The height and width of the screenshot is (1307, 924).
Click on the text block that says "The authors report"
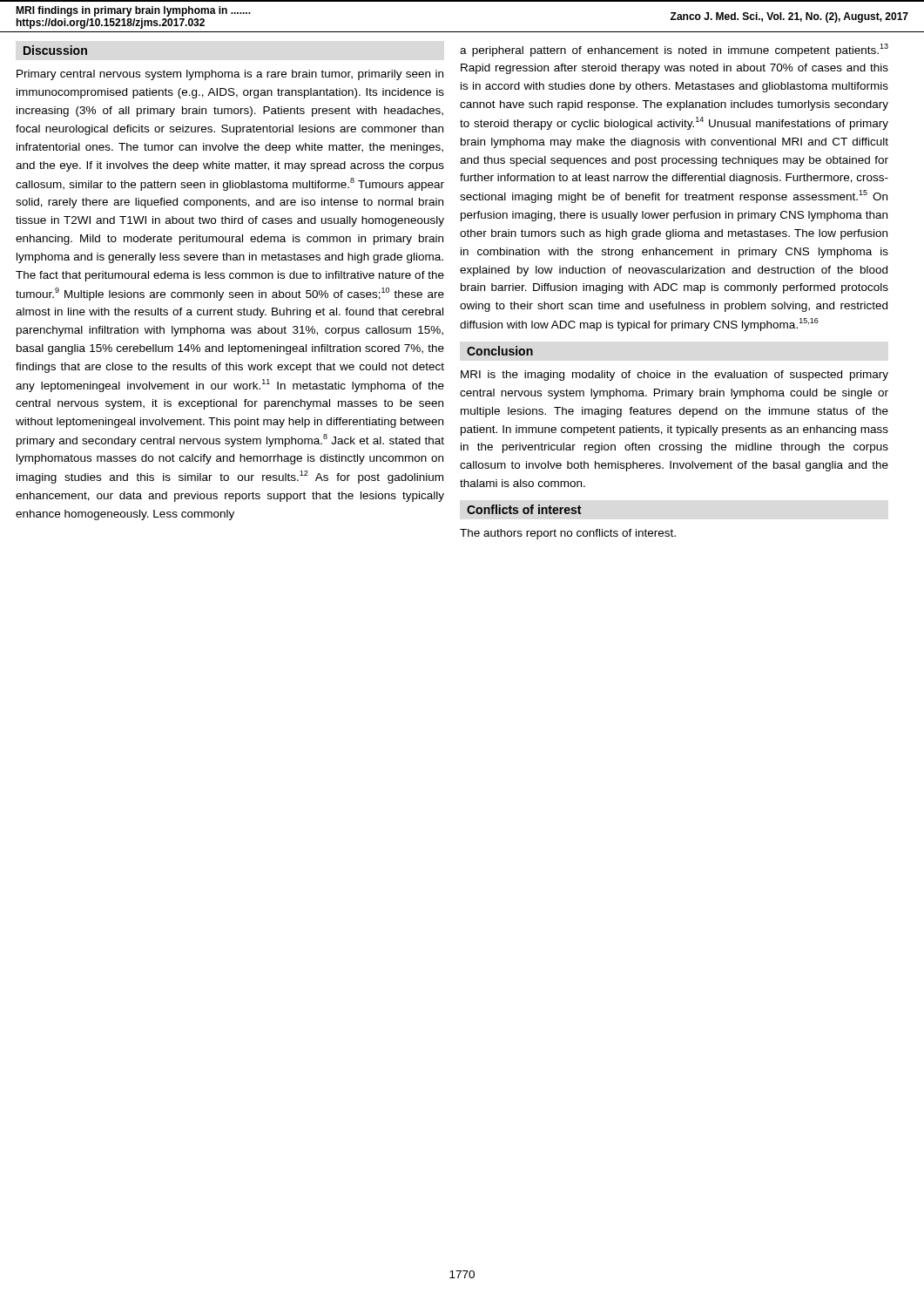pyautogui.click(x=568, y=533)
